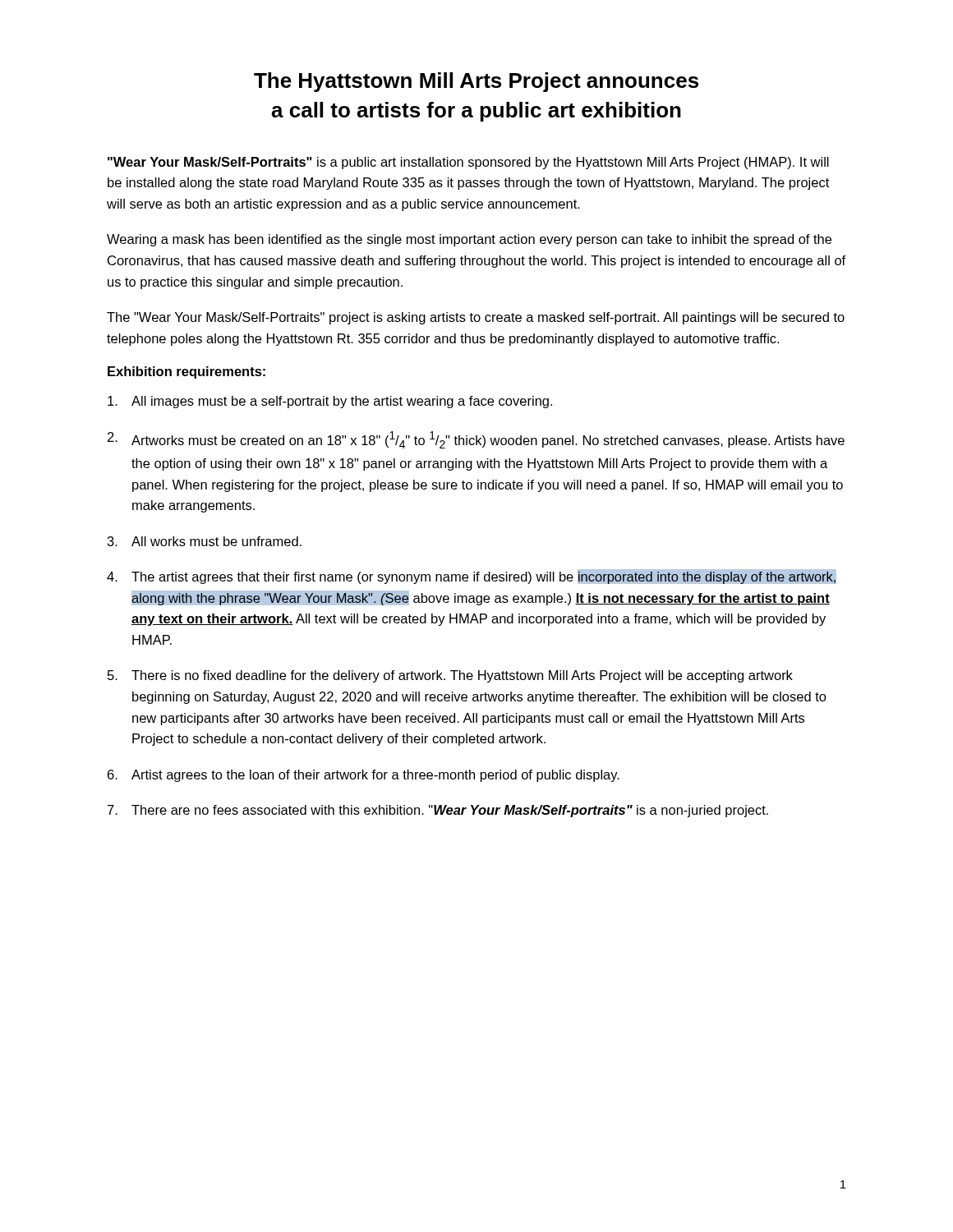Click on the section header with the text "Exhibition requirements:"
953x1232 pixels.
[x=187, y=371]
